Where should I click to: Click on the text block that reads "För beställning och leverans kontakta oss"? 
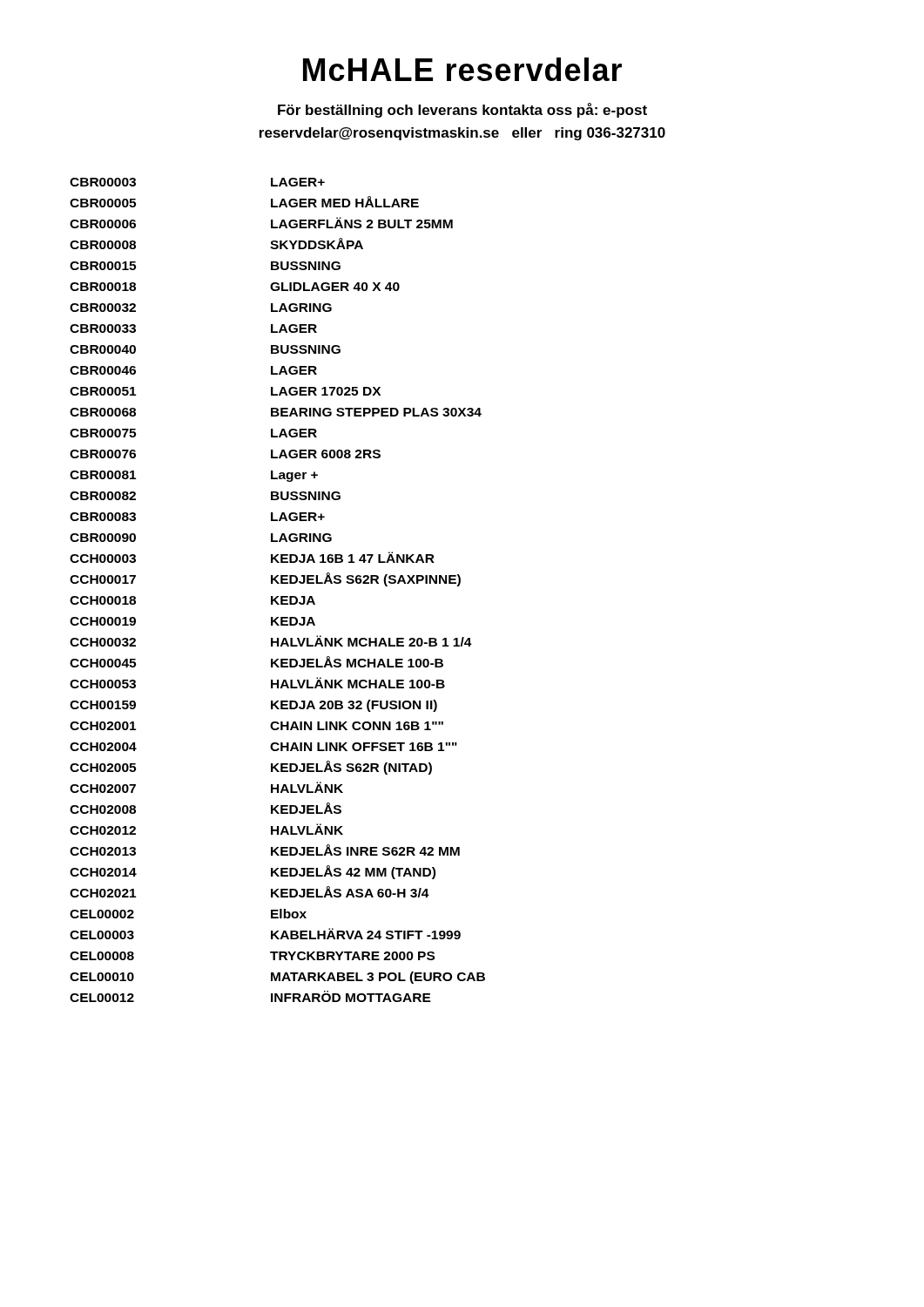click(462, 122)
